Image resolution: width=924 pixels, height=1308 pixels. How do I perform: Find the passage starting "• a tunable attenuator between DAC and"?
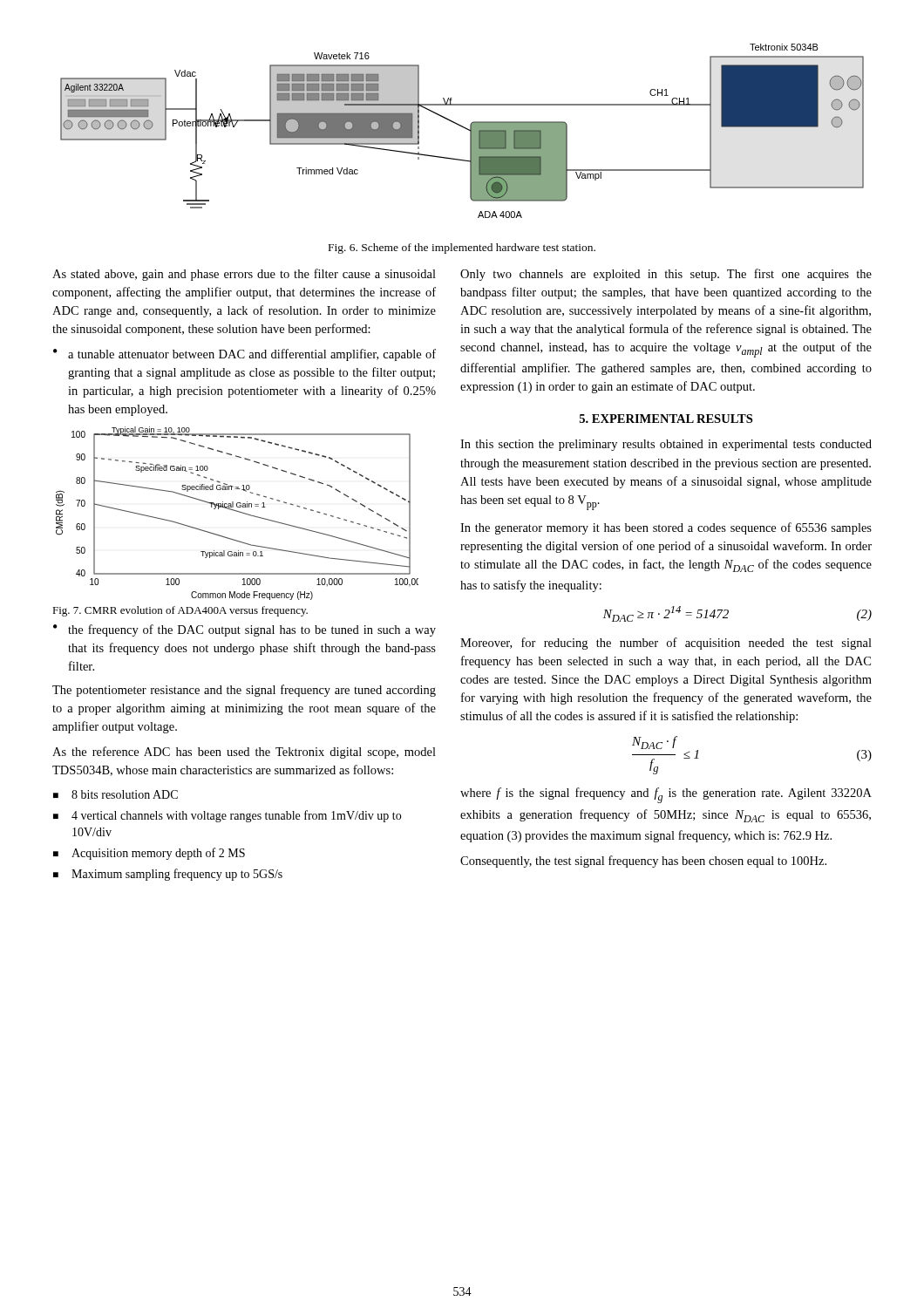(244, 382)
